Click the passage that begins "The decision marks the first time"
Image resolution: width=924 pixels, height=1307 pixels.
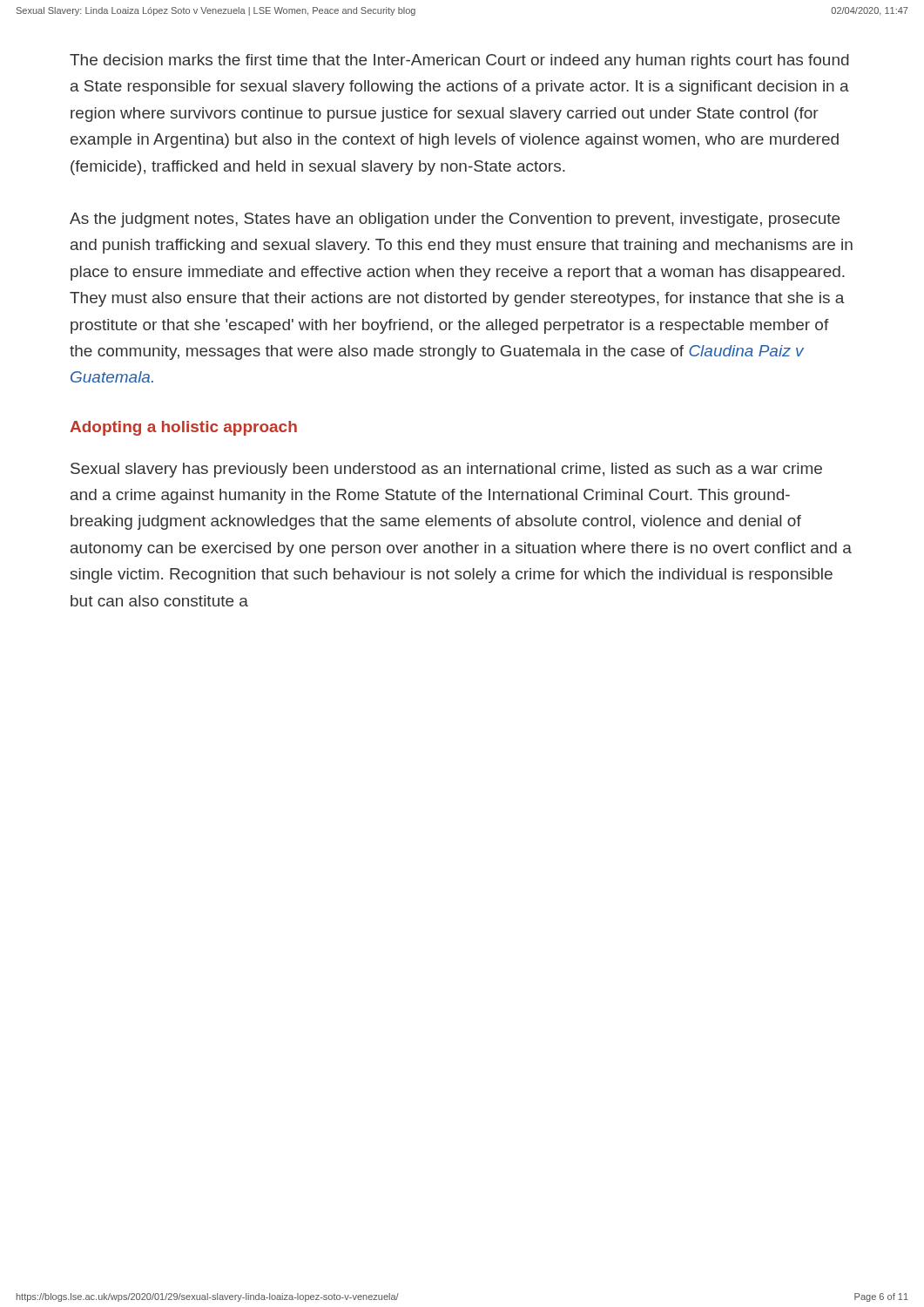pyautogui.click(x=460, y=113)
